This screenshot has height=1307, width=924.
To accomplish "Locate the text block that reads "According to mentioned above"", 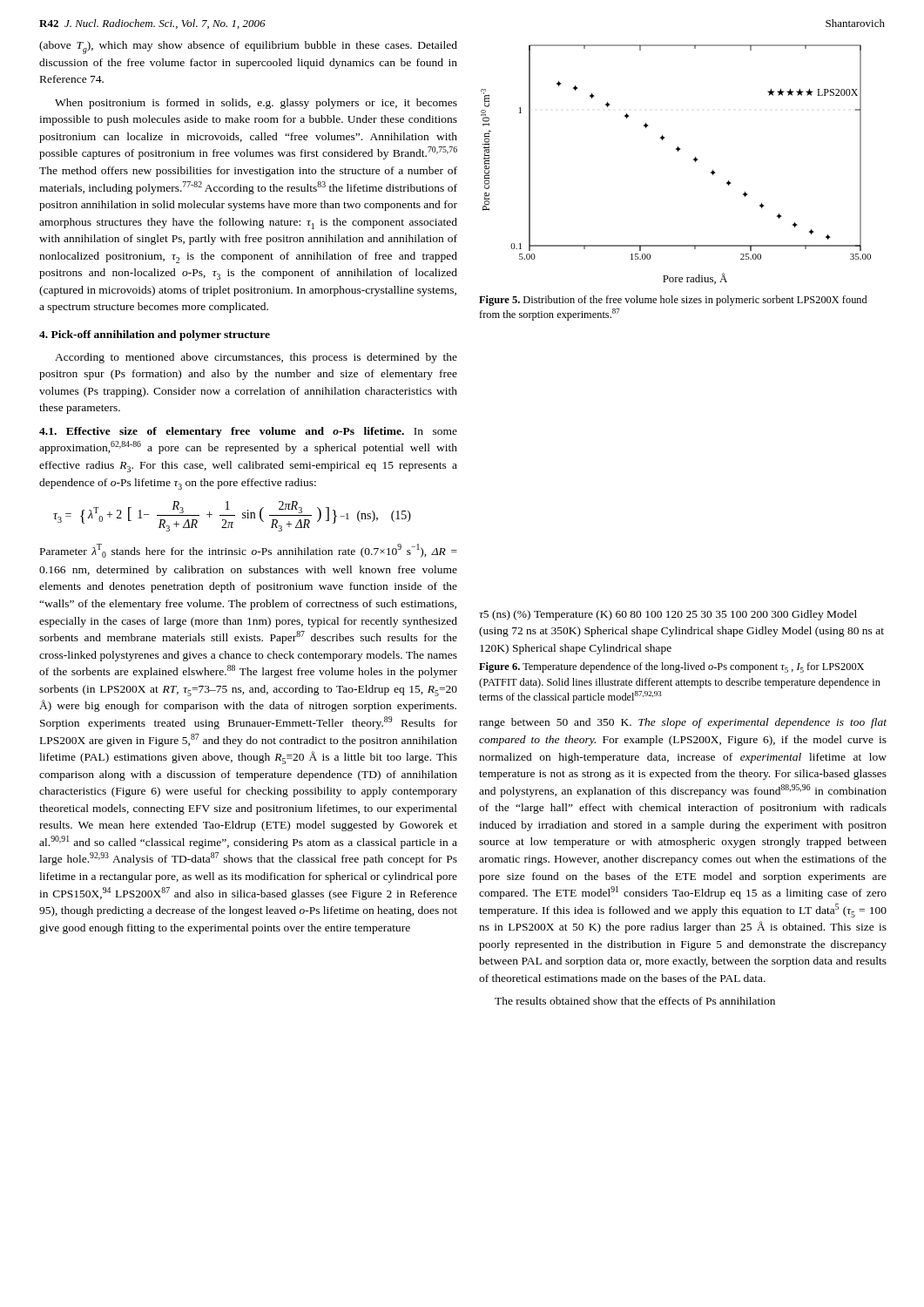I will point(248,419).
